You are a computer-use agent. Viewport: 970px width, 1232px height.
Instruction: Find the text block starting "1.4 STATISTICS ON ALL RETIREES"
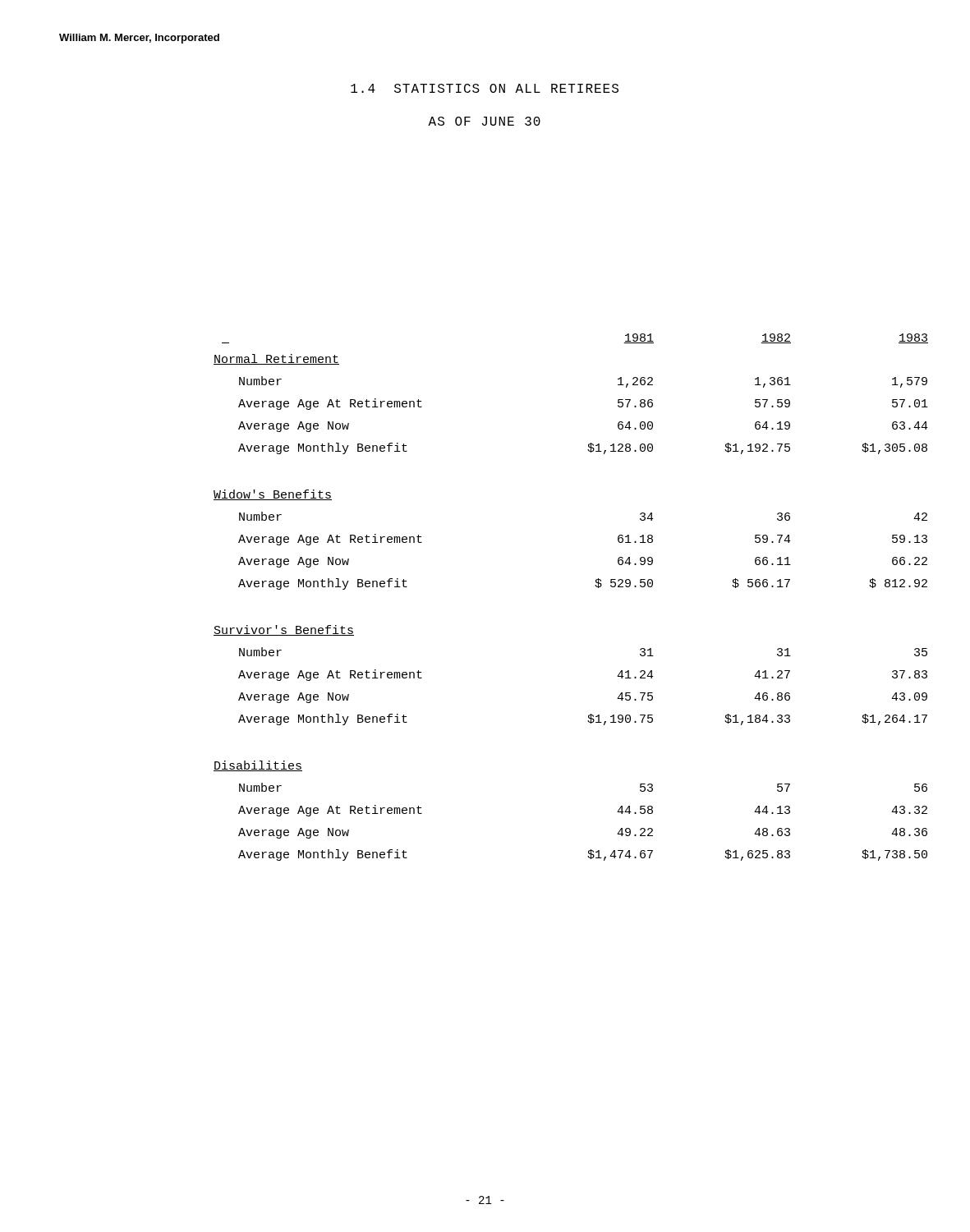[485, 90]
